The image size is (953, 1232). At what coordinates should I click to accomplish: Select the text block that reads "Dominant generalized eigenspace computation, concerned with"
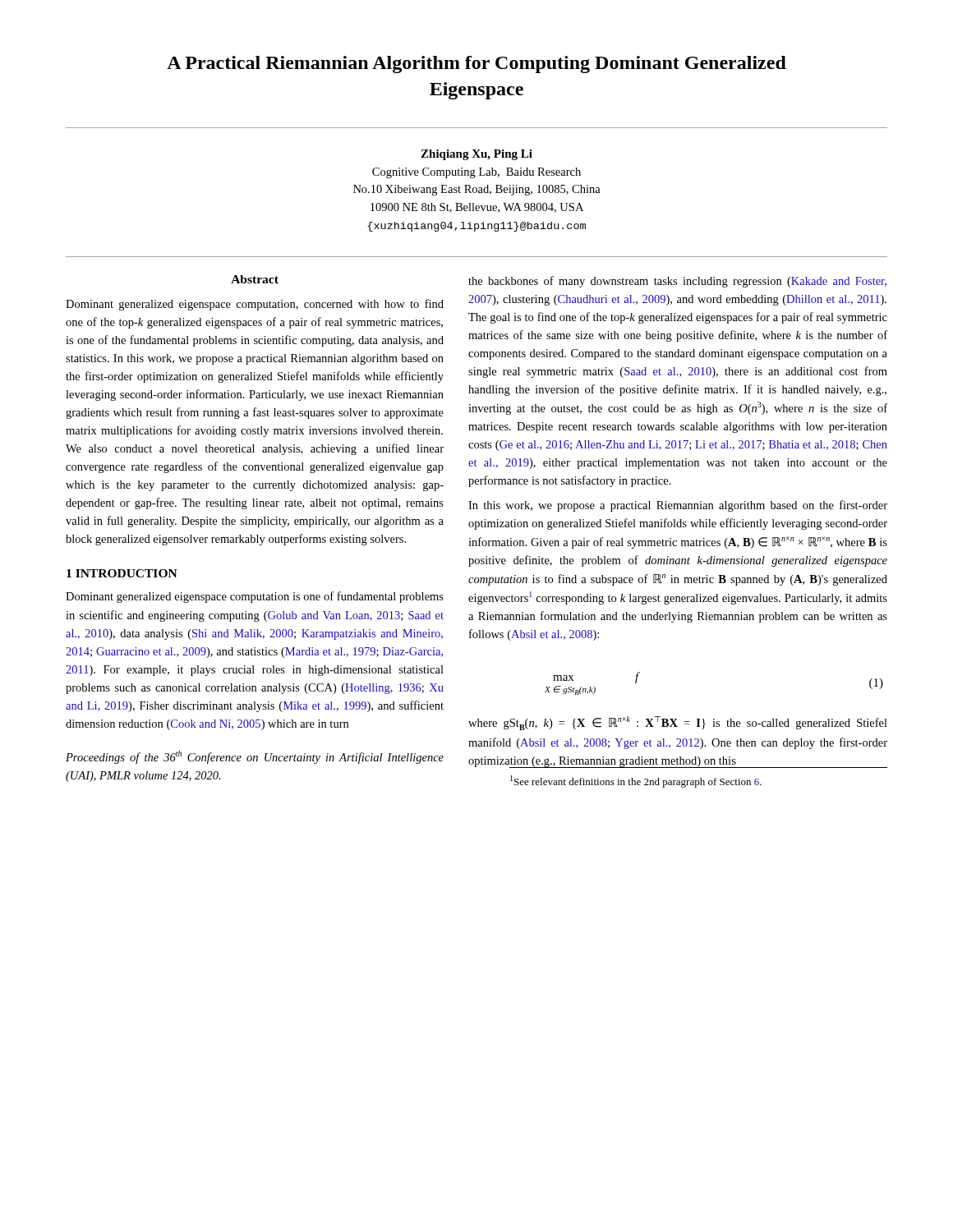pos(255,422)
